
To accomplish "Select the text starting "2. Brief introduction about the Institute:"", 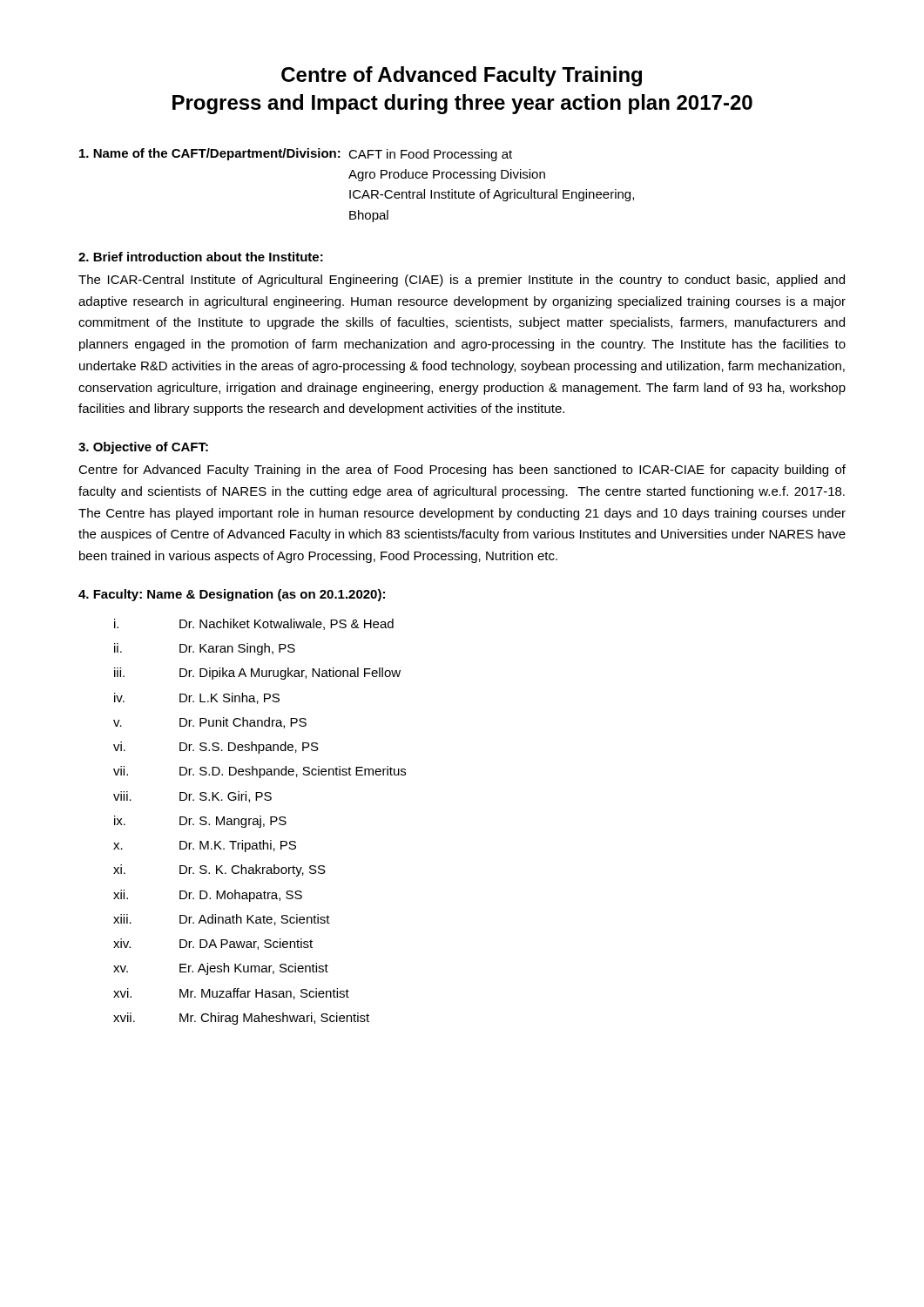I will [201, 256].
